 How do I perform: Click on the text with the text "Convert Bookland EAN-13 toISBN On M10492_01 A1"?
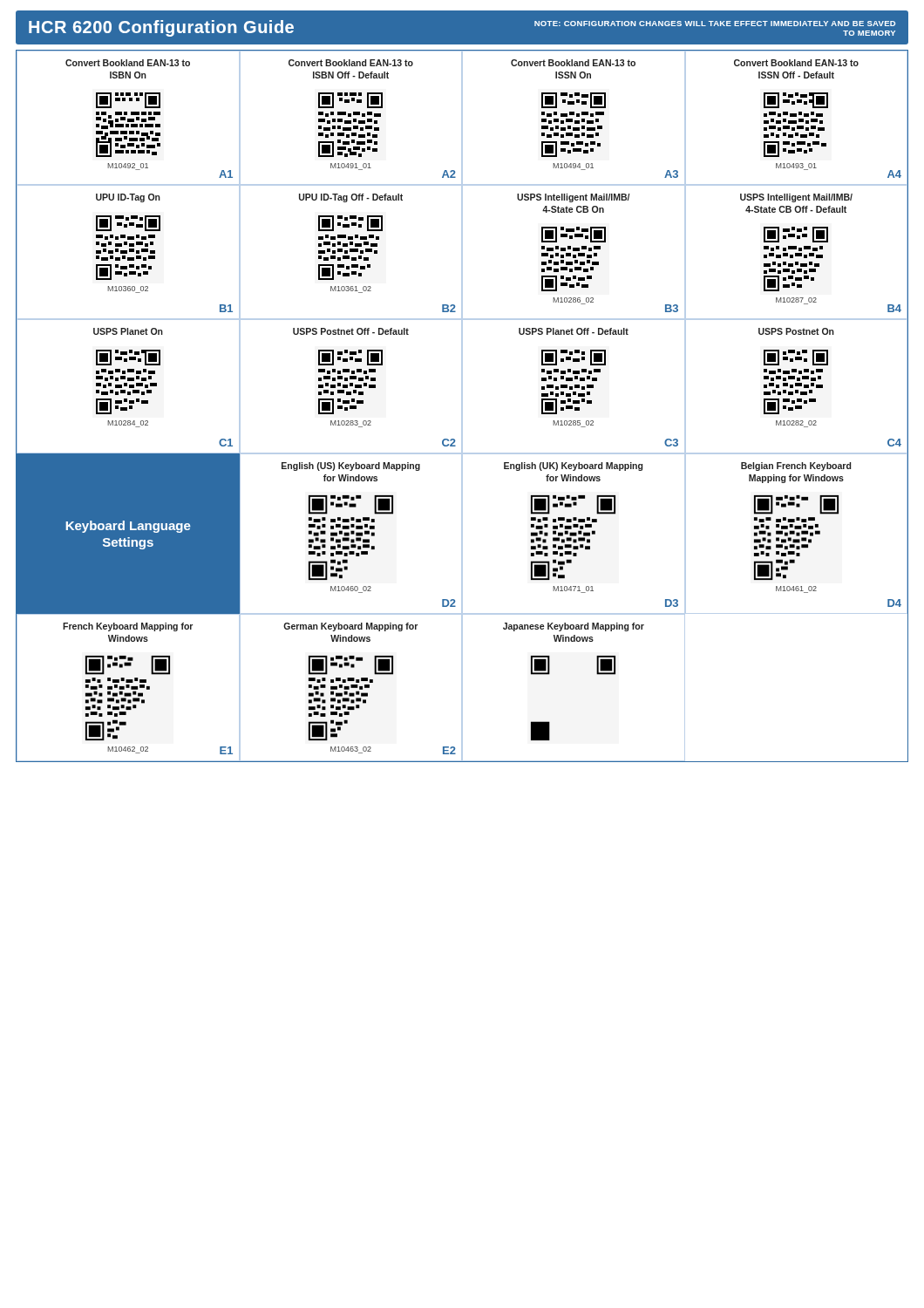tap(128, 119)
